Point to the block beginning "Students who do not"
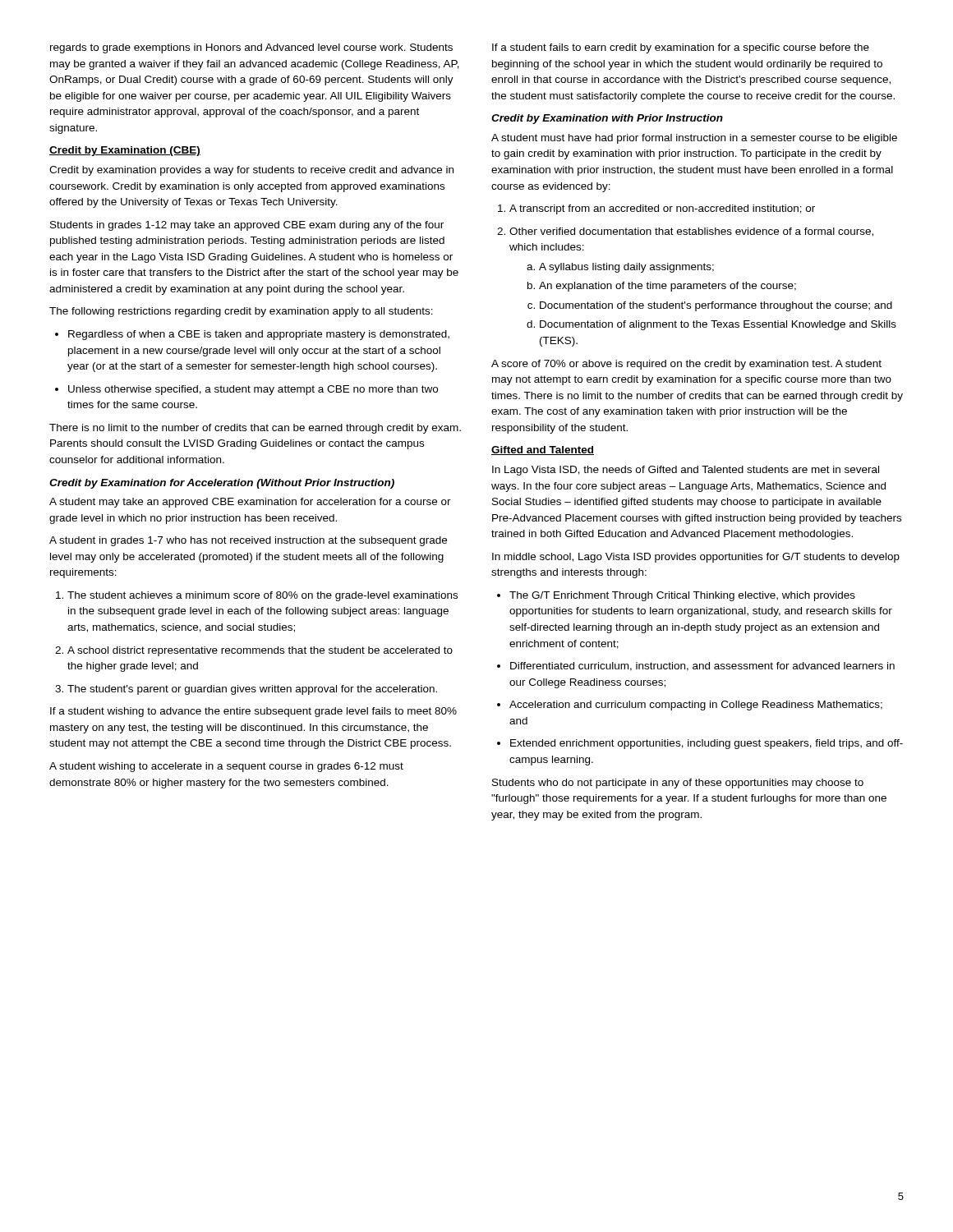Screen dimensions: 1232x953 pos(698,798)
